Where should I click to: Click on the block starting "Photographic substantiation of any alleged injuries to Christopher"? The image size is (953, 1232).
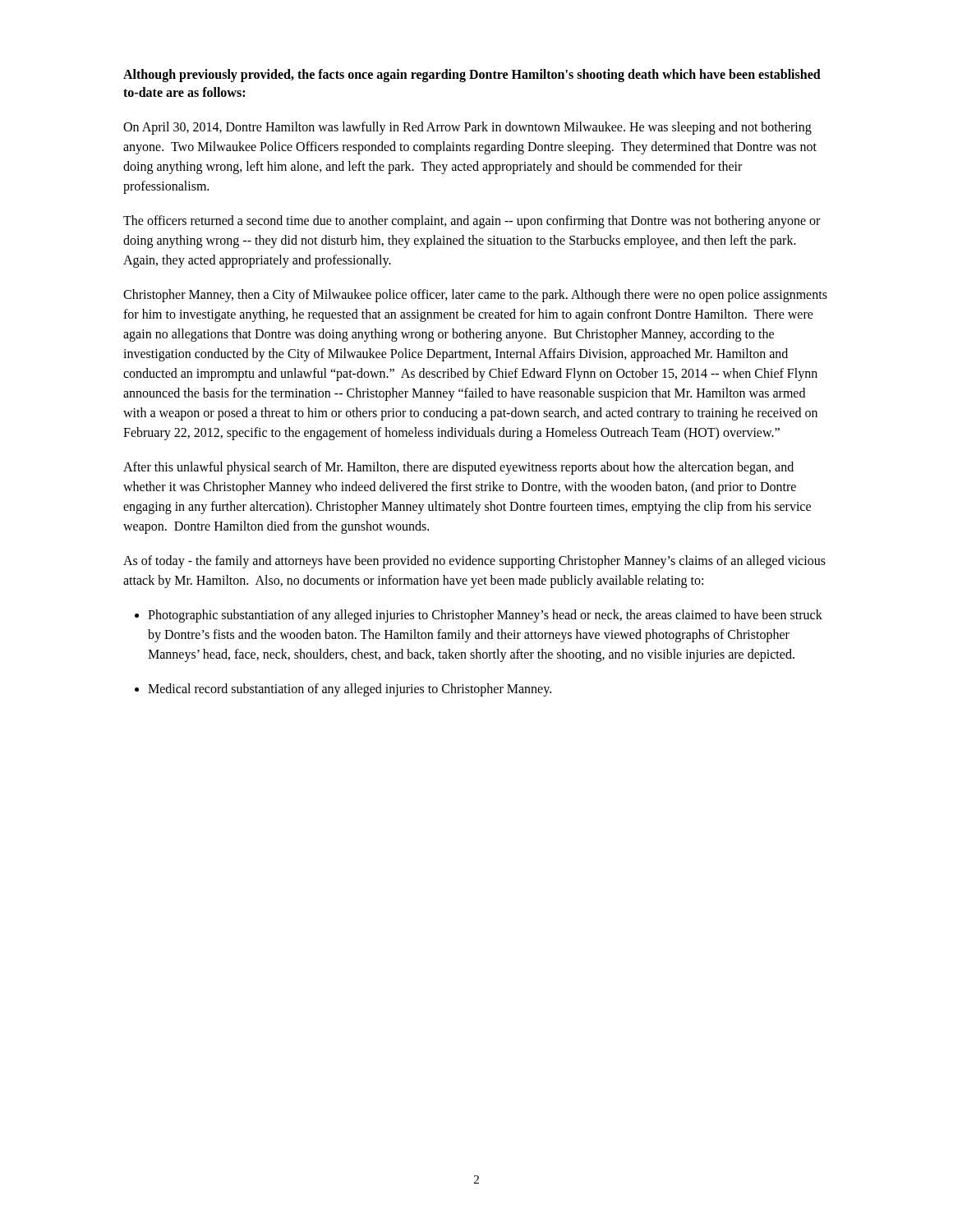(485, 634)
